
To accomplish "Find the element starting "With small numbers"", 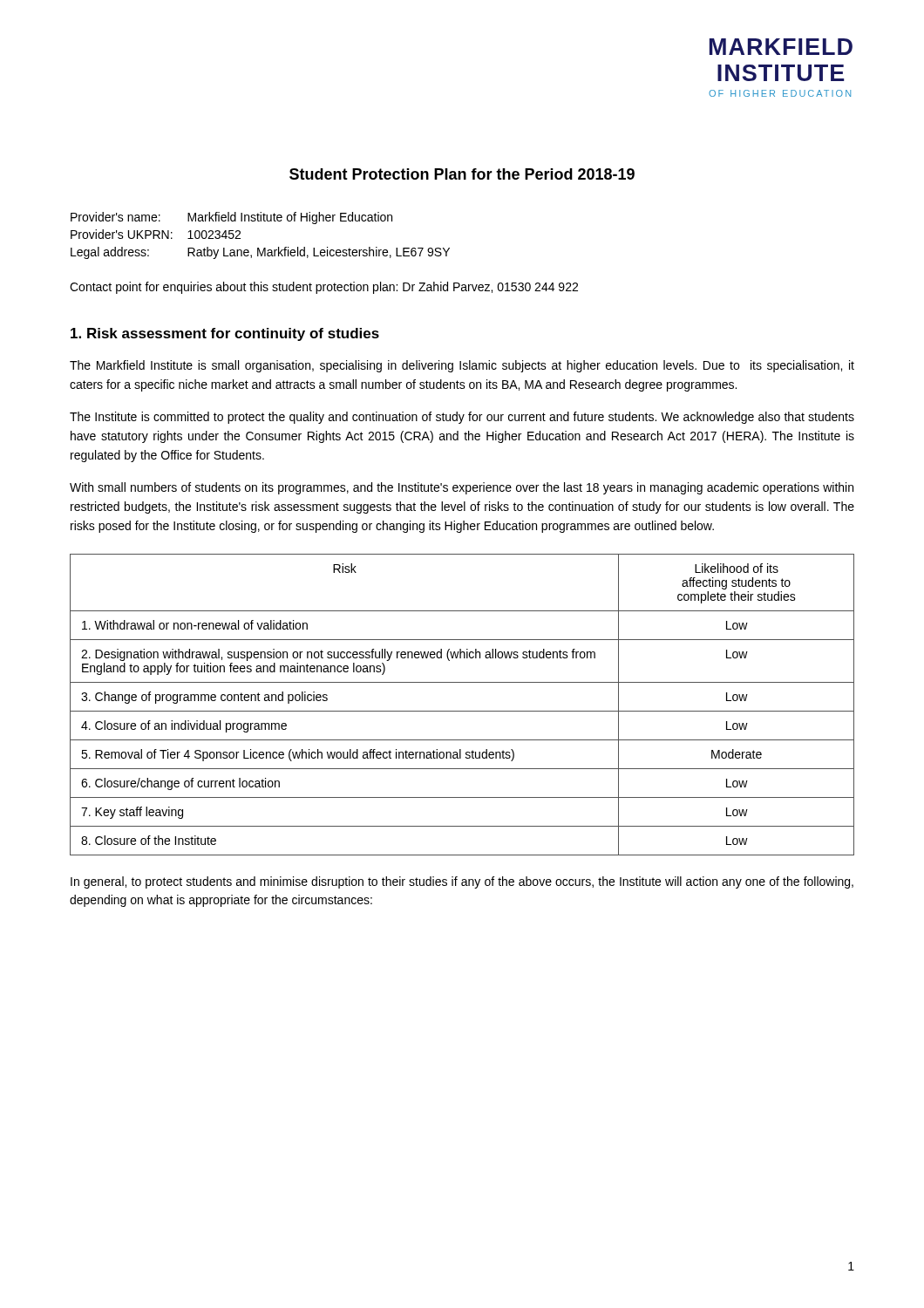I will coord(462,507).
